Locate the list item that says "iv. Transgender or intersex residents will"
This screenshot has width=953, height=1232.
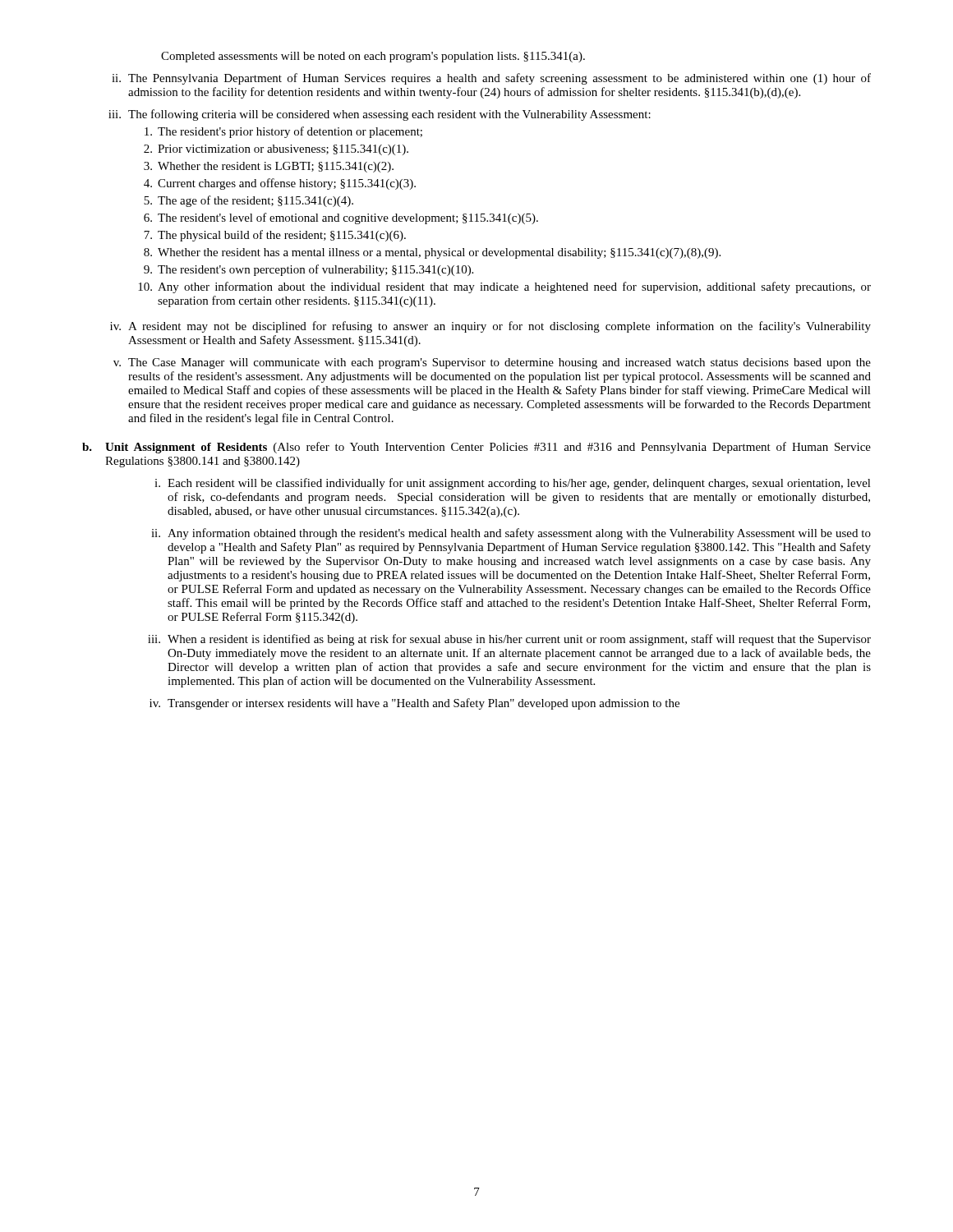496,703
